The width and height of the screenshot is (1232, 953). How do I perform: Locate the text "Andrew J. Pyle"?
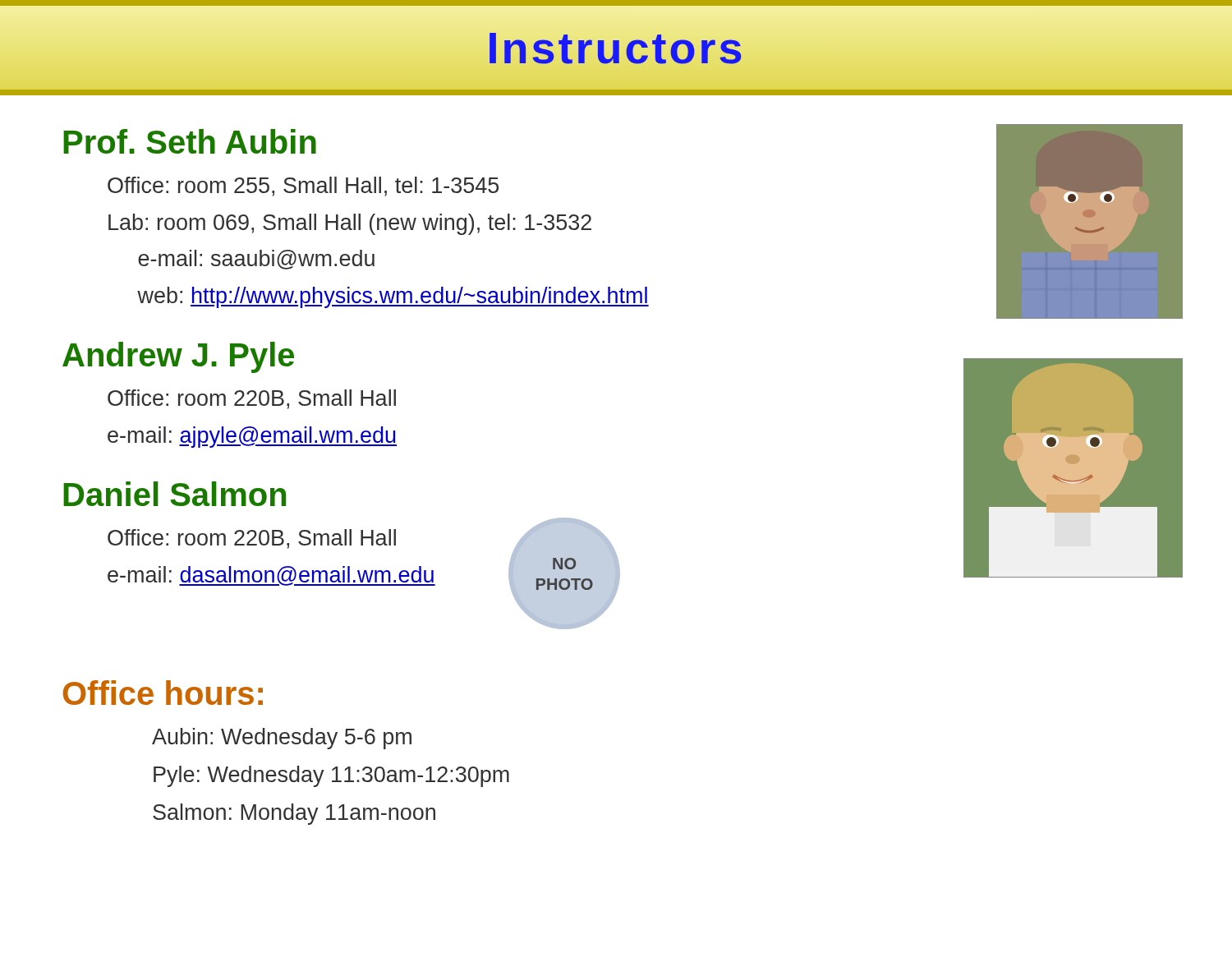pos(178,355)
